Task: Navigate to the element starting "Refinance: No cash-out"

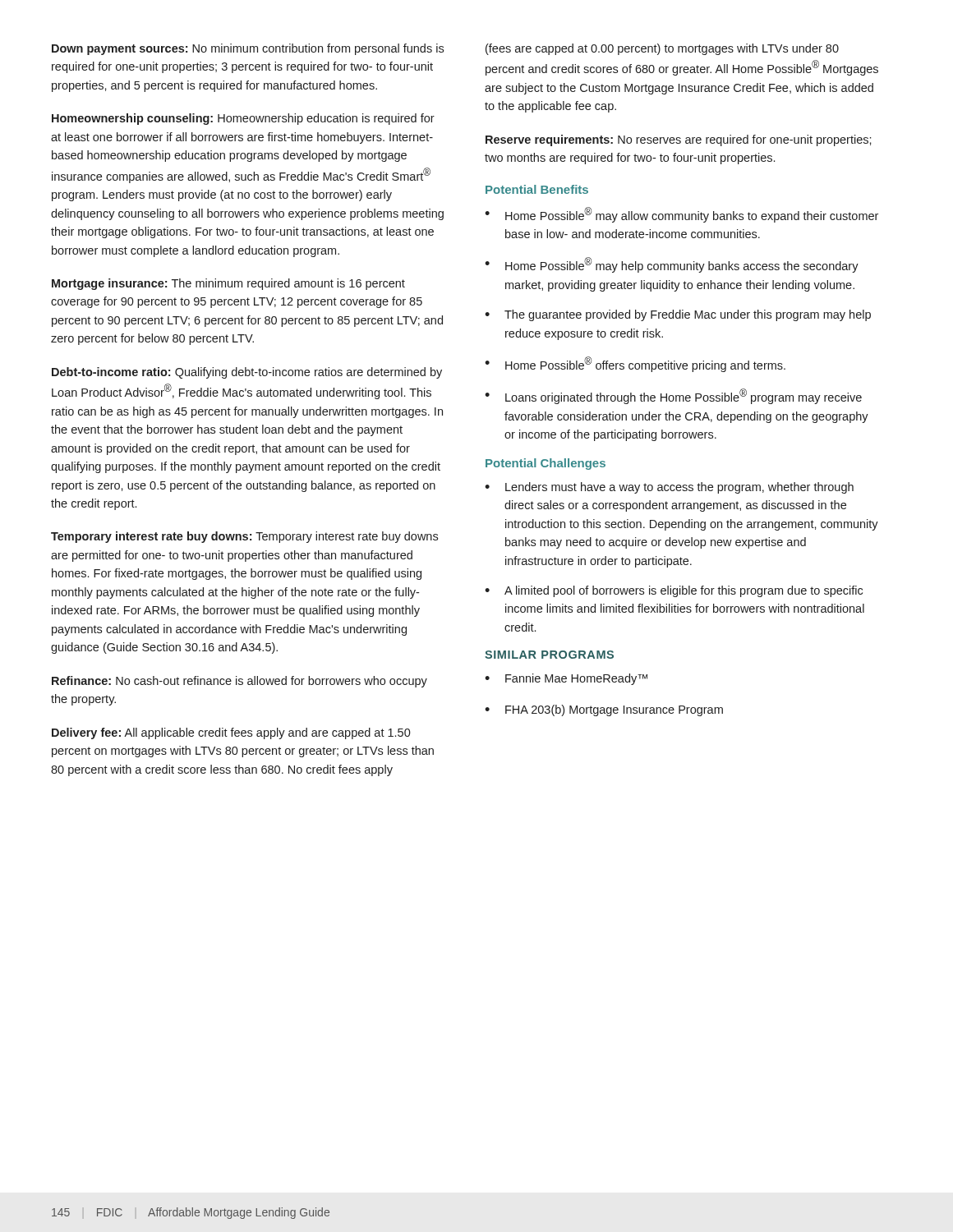Action: pos(239,690)
